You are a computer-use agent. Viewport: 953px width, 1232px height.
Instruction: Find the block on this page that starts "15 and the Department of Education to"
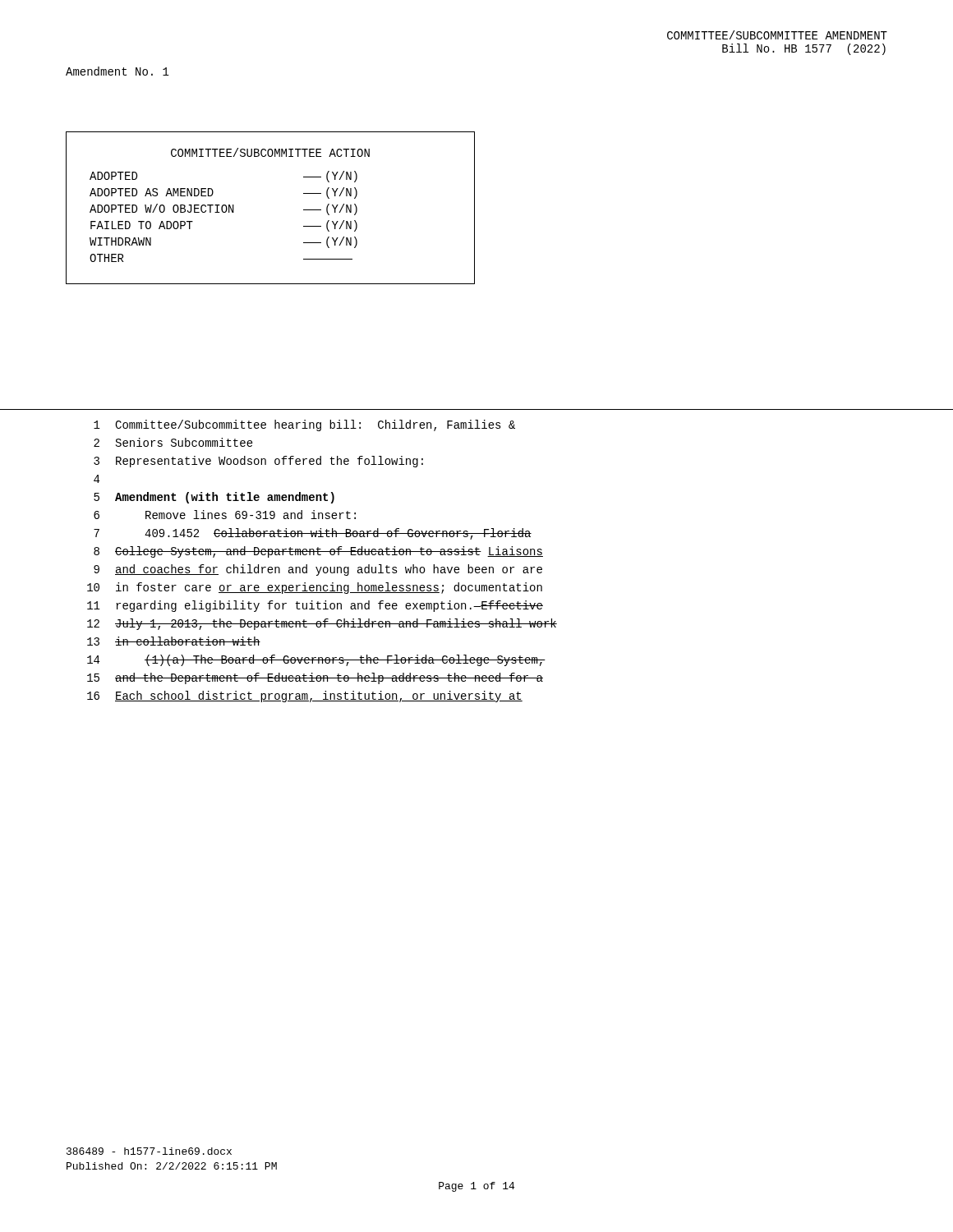pyautogui.click(x=476, y=678)
